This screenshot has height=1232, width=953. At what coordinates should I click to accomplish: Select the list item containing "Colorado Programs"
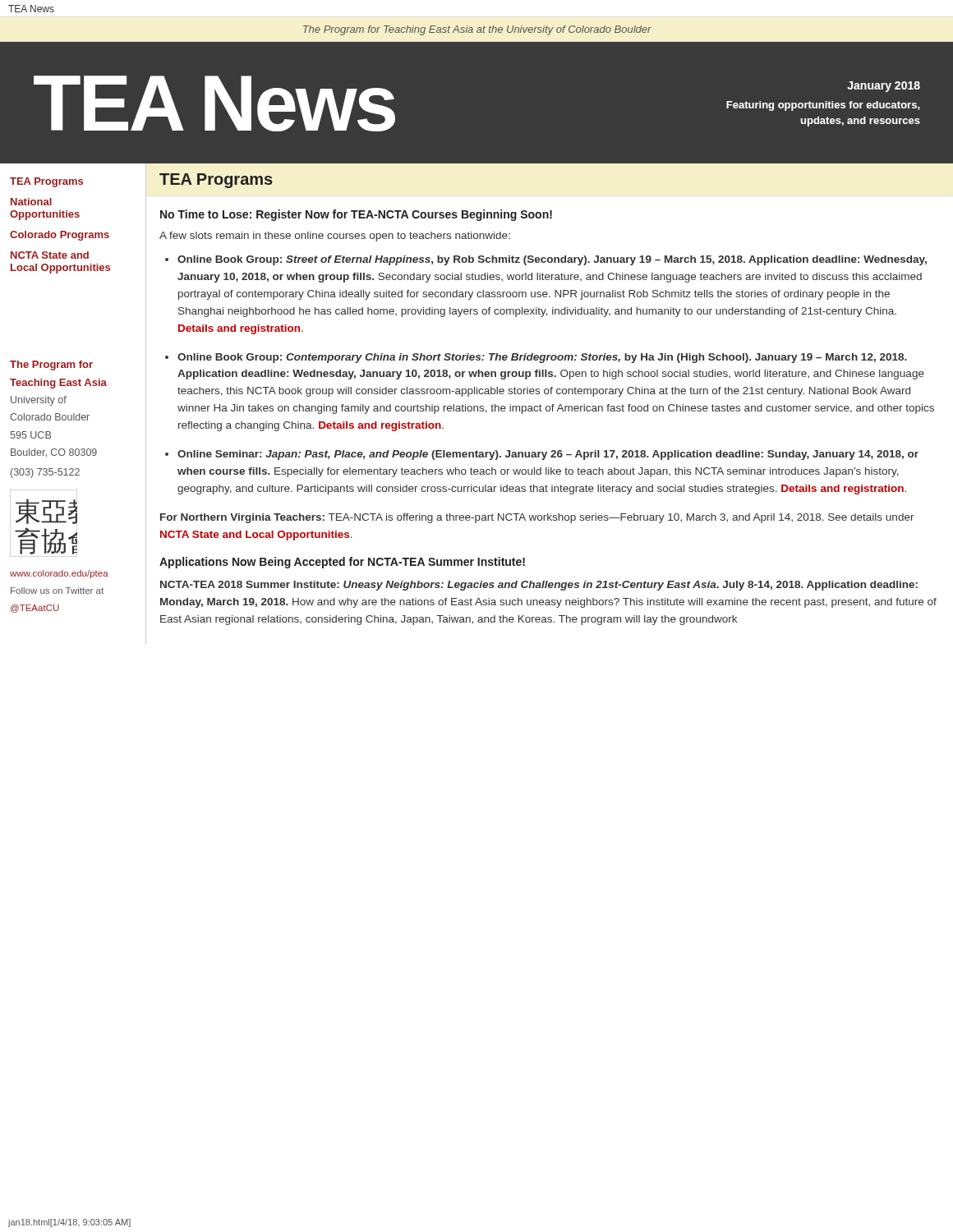click(74, 234)
